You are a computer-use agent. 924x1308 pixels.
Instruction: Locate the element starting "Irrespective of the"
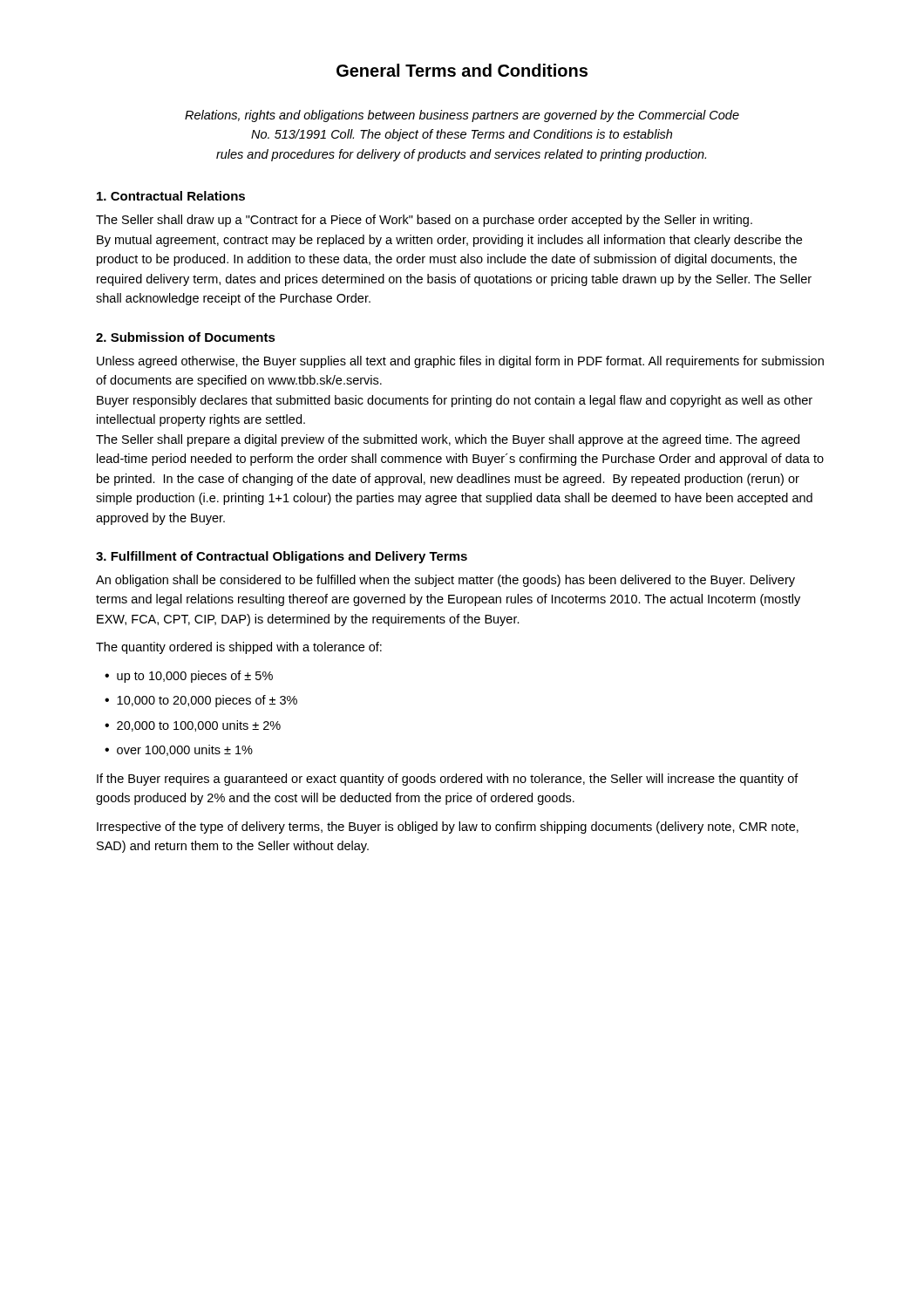pos(447,836)
